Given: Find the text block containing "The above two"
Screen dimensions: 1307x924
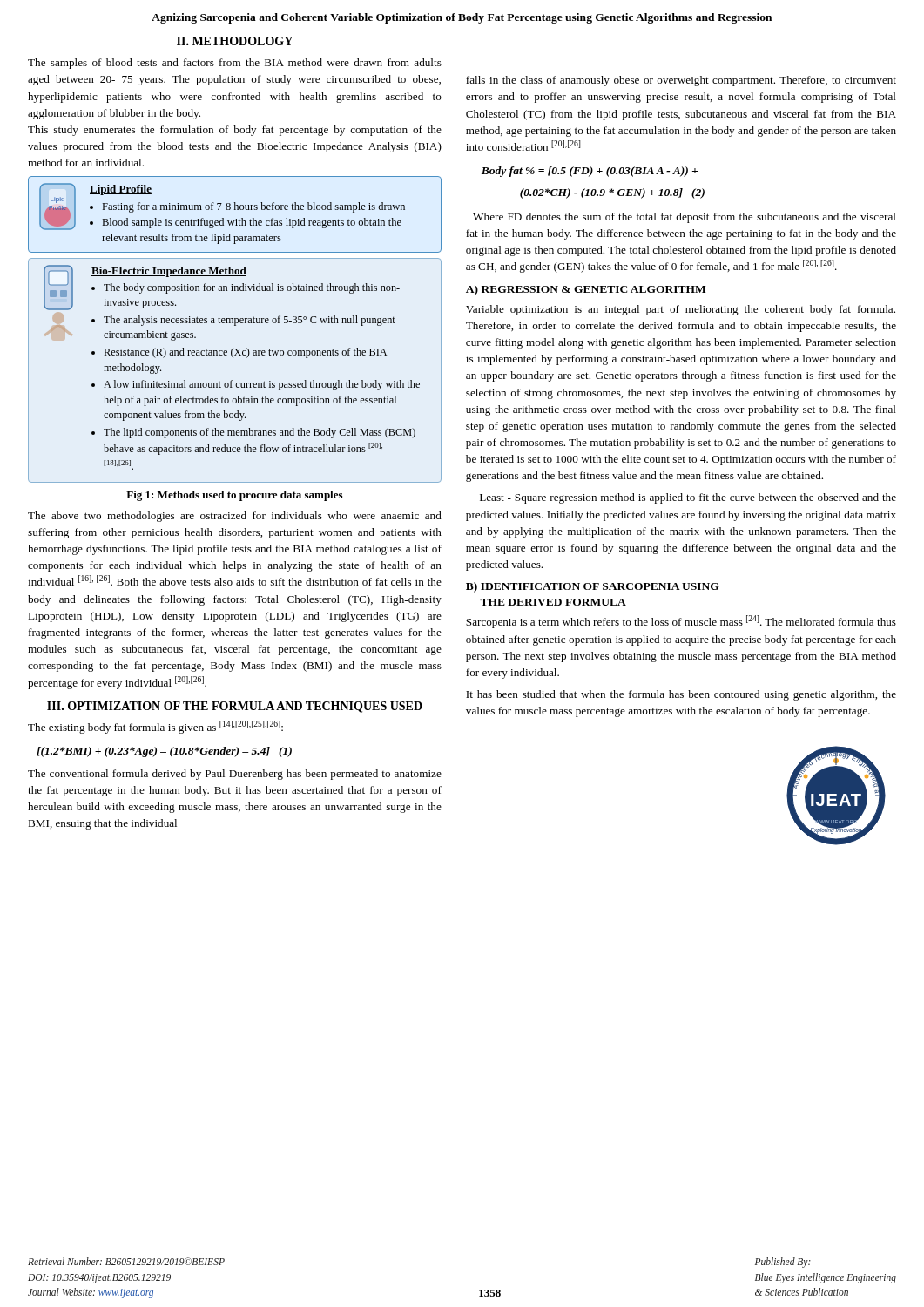Looking at the screenshot, I should (235, 599).
